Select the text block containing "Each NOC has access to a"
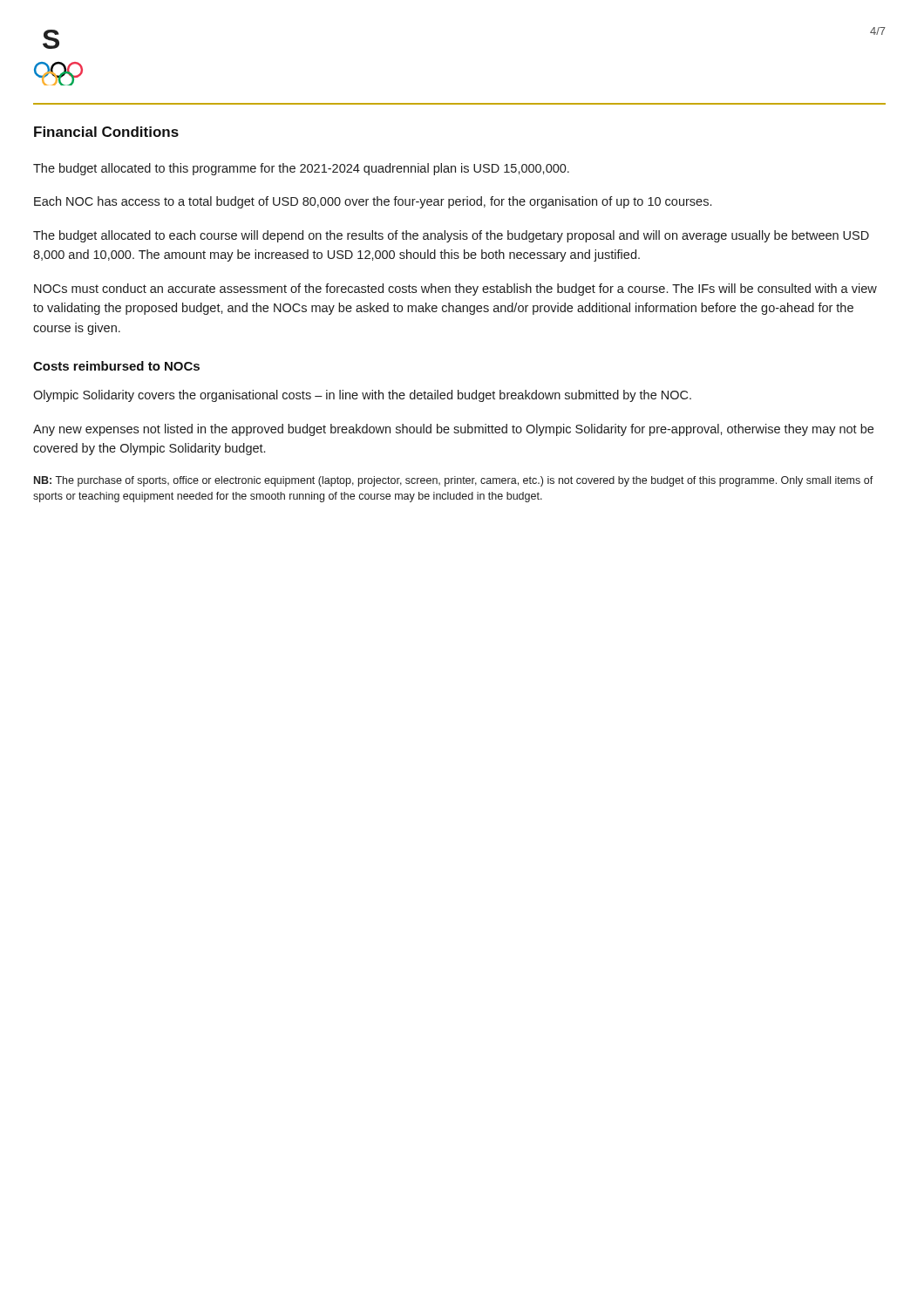The height and width of the screenshot is (1308, 924). [459, 202]
